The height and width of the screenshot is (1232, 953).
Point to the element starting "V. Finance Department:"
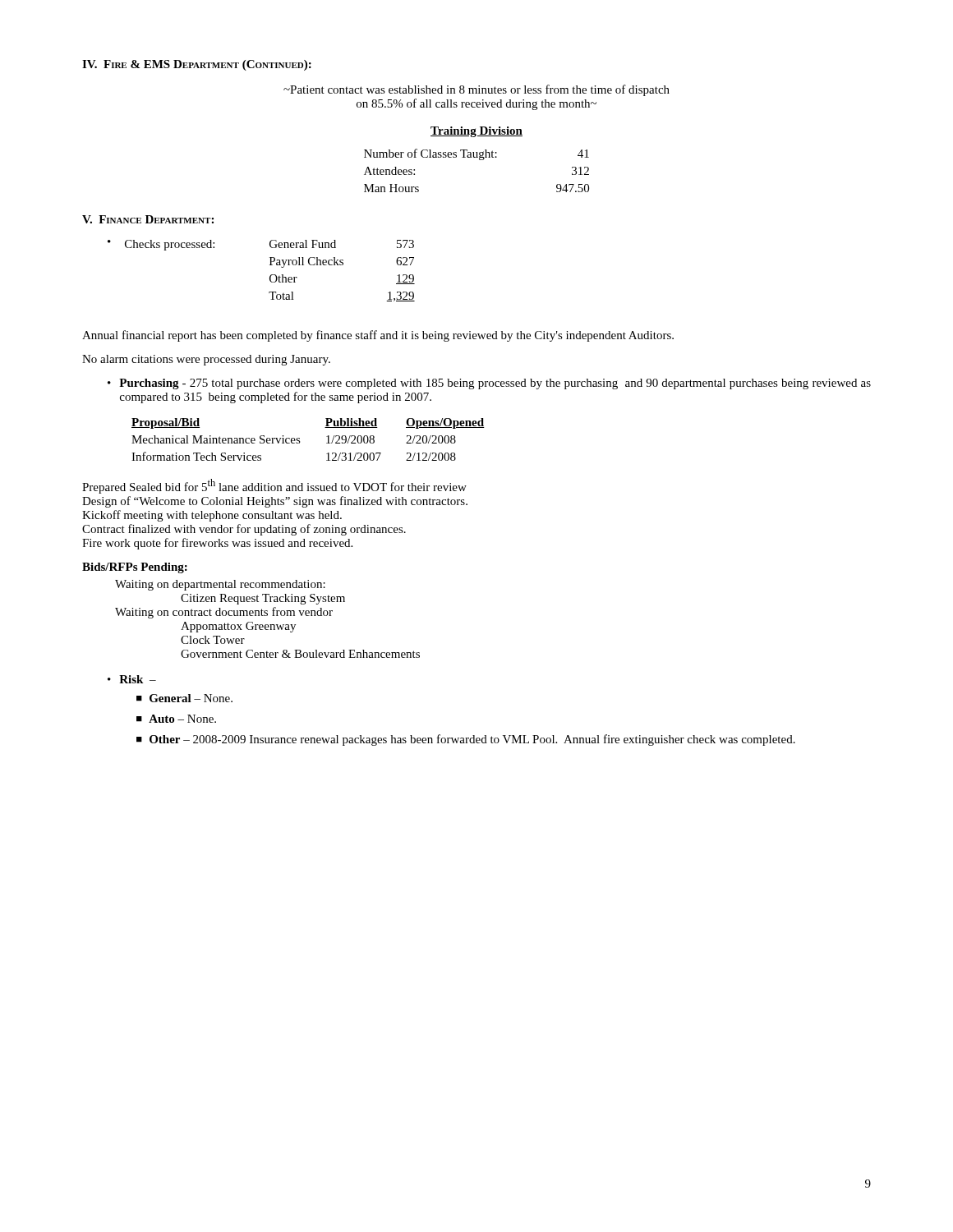click(148, 220)
